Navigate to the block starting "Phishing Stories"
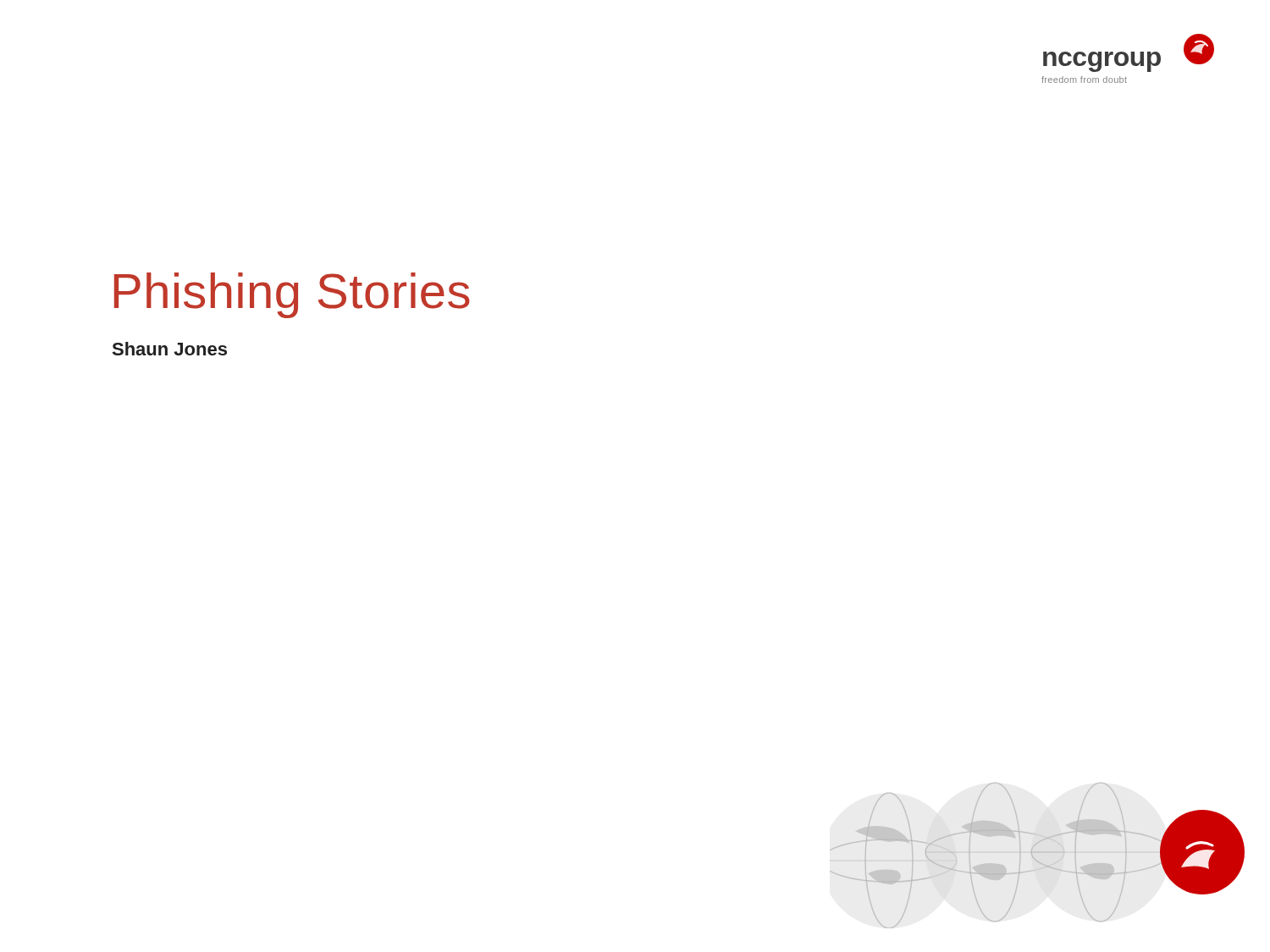1270x952 pixels. [291, 291]
